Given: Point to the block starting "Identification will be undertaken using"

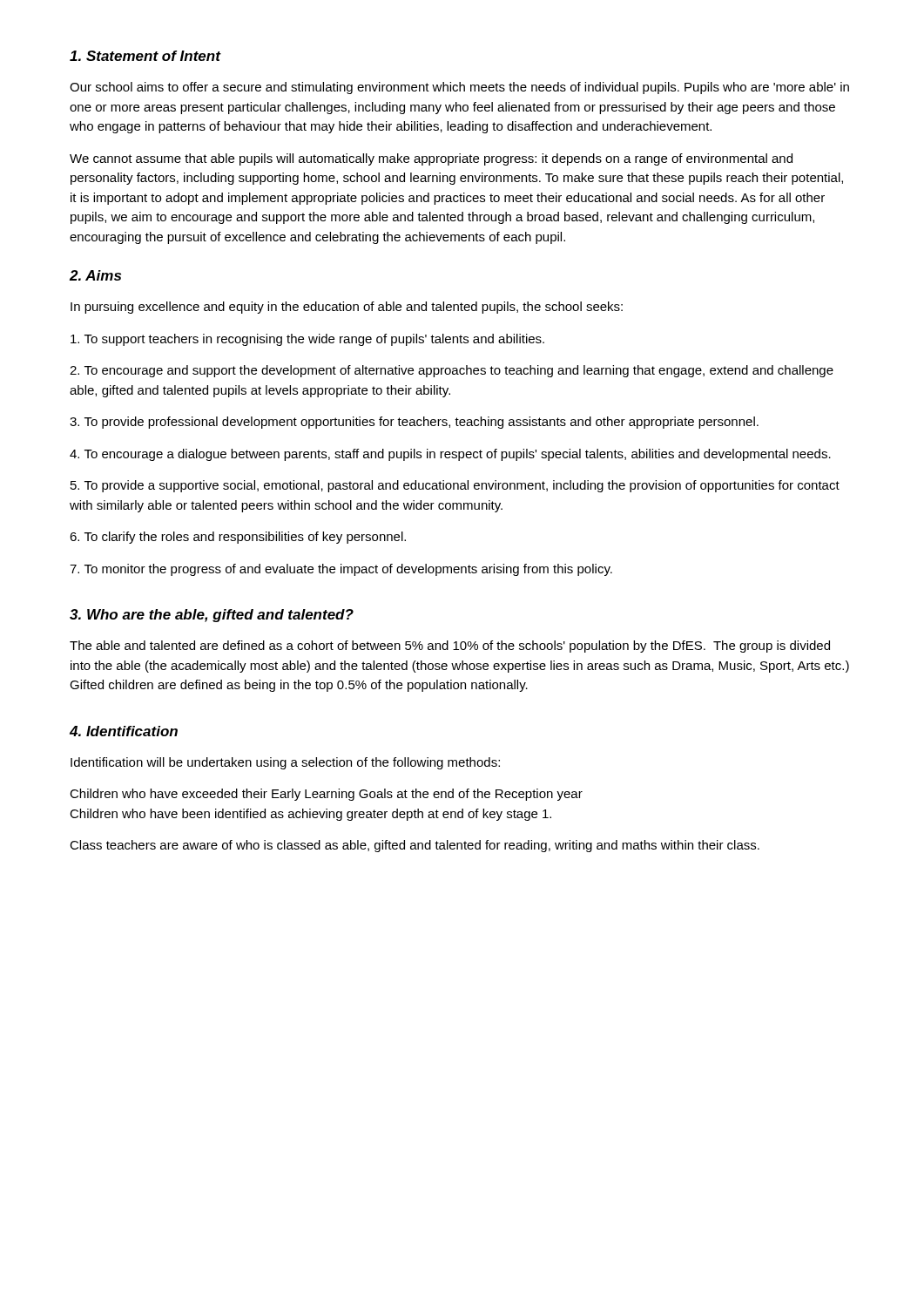Looking at the screenshot, I should click(x=285, y=762).
